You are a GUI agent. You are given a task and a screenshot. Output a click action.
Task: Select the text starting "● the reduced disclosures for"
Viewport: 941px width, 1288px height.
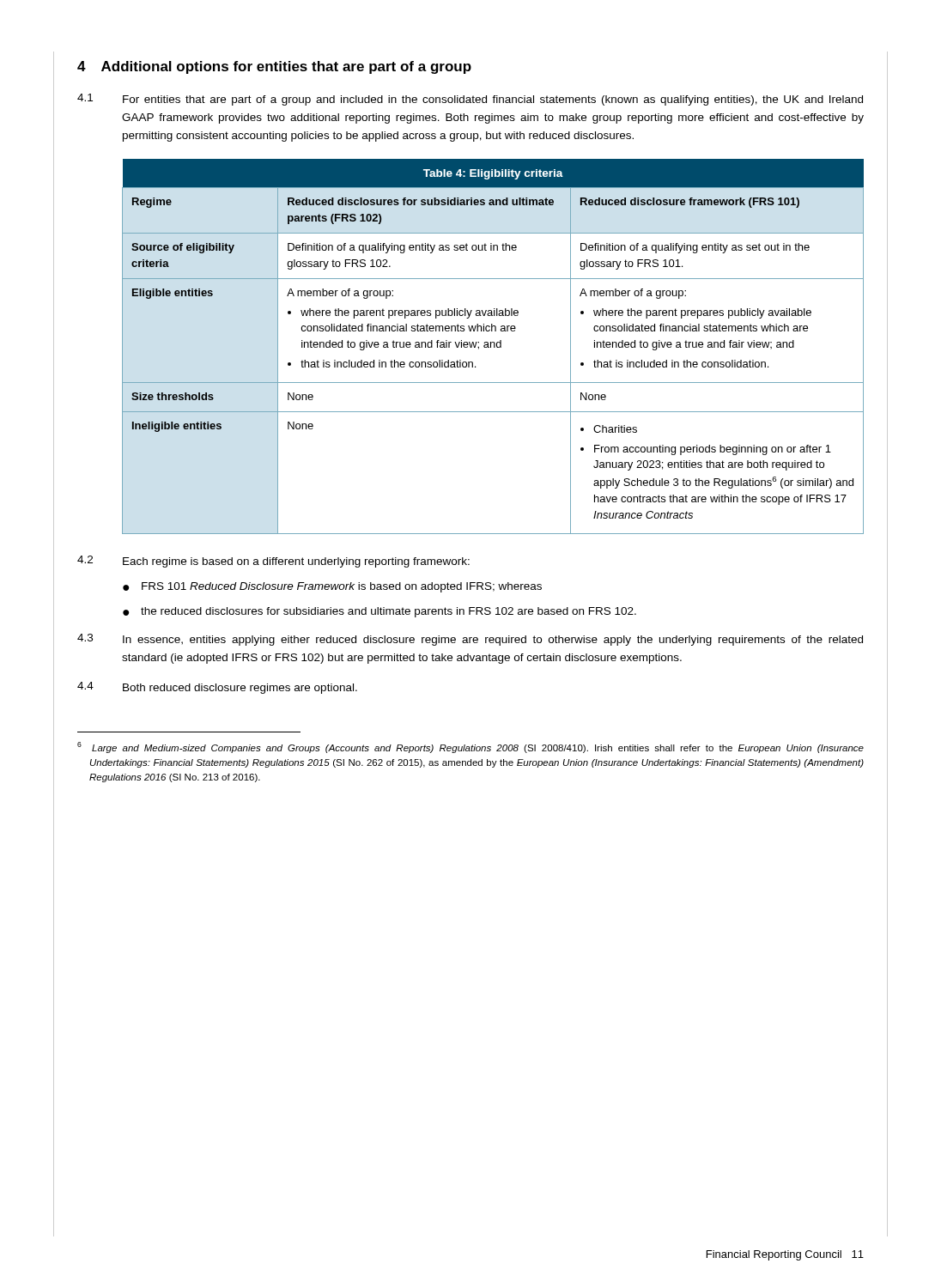coord(493,612)
